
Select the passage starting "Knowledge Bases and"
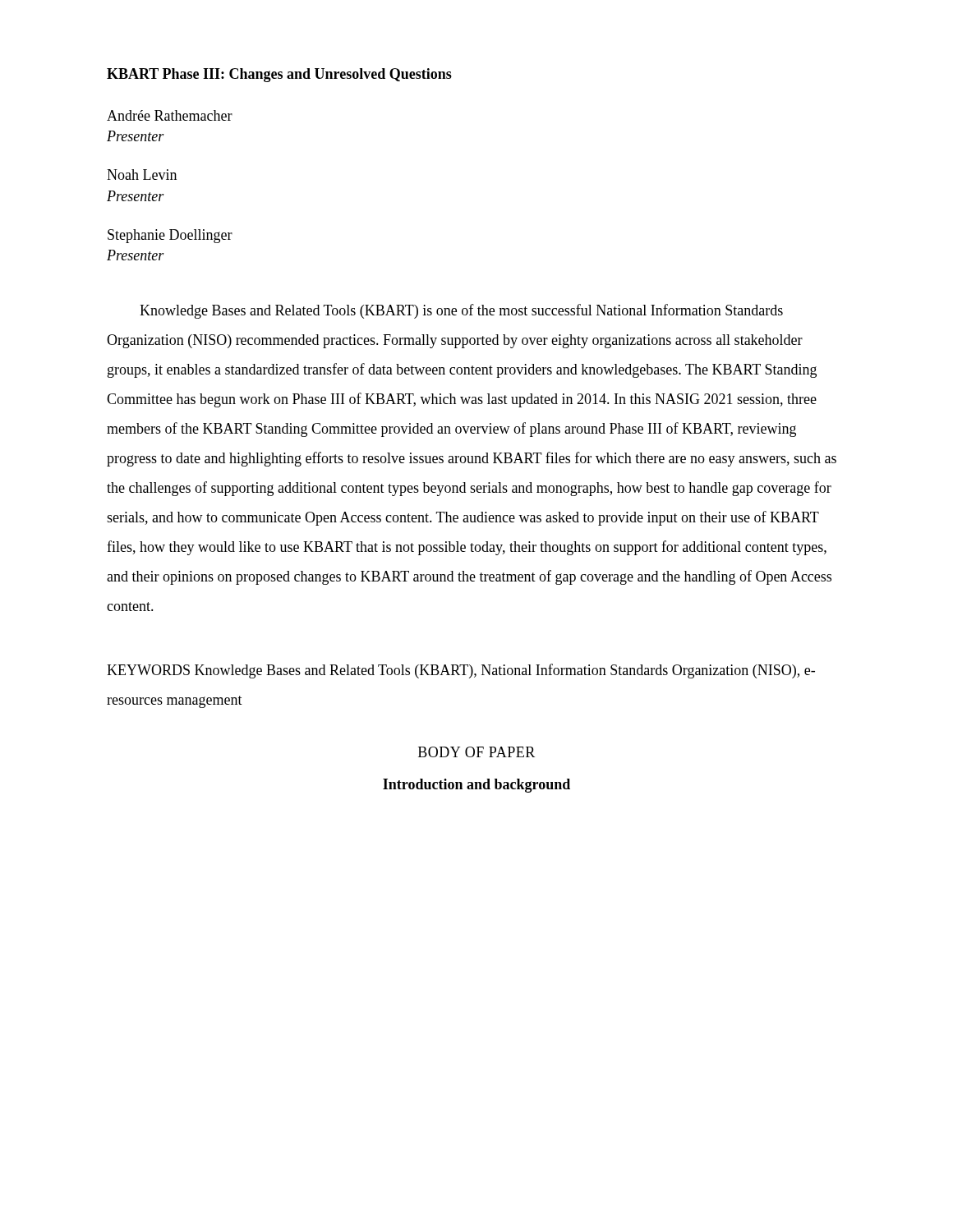coord(472,458)
